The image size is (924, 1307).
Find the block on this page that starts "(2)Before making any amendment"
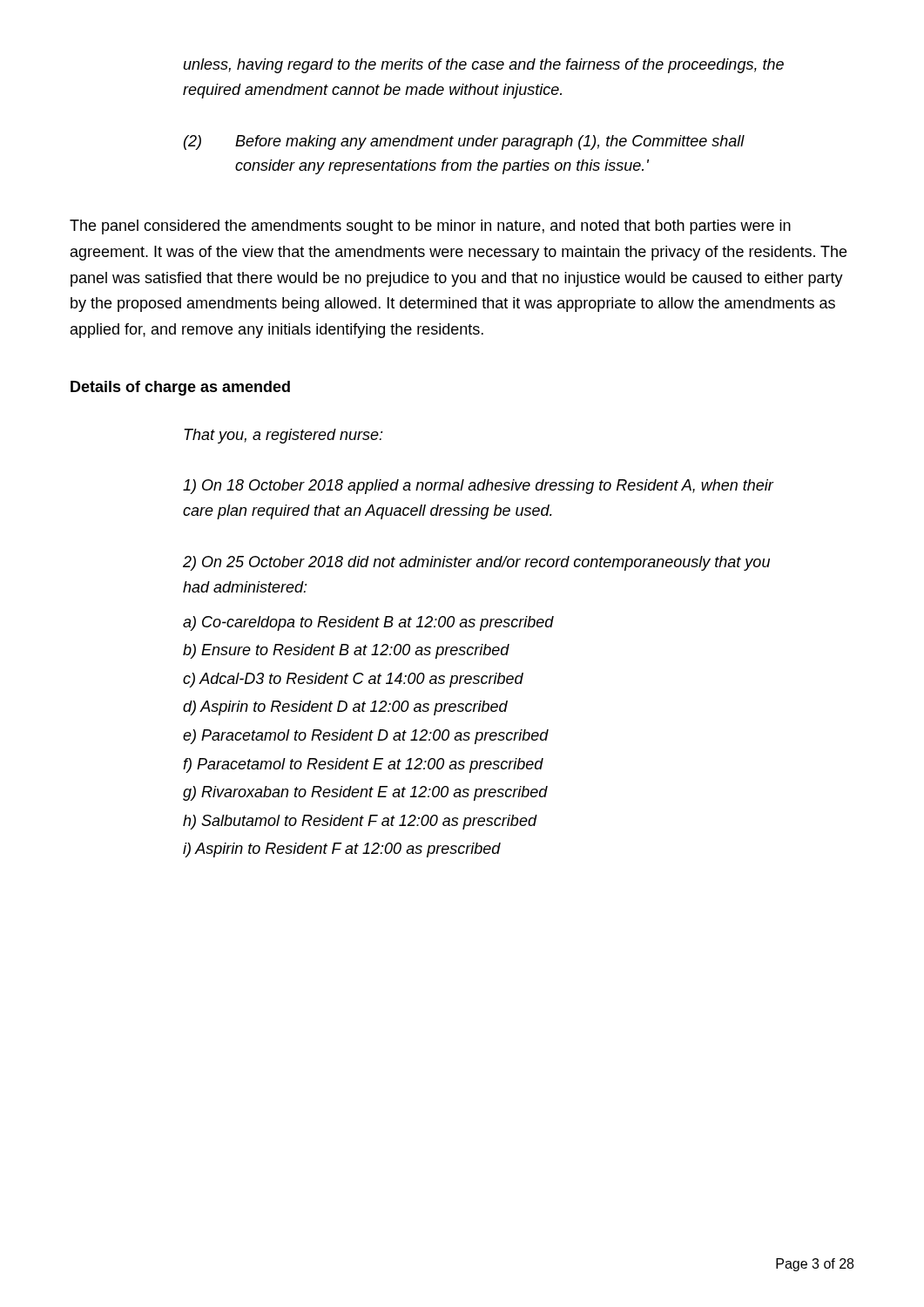tap(482, 154)
